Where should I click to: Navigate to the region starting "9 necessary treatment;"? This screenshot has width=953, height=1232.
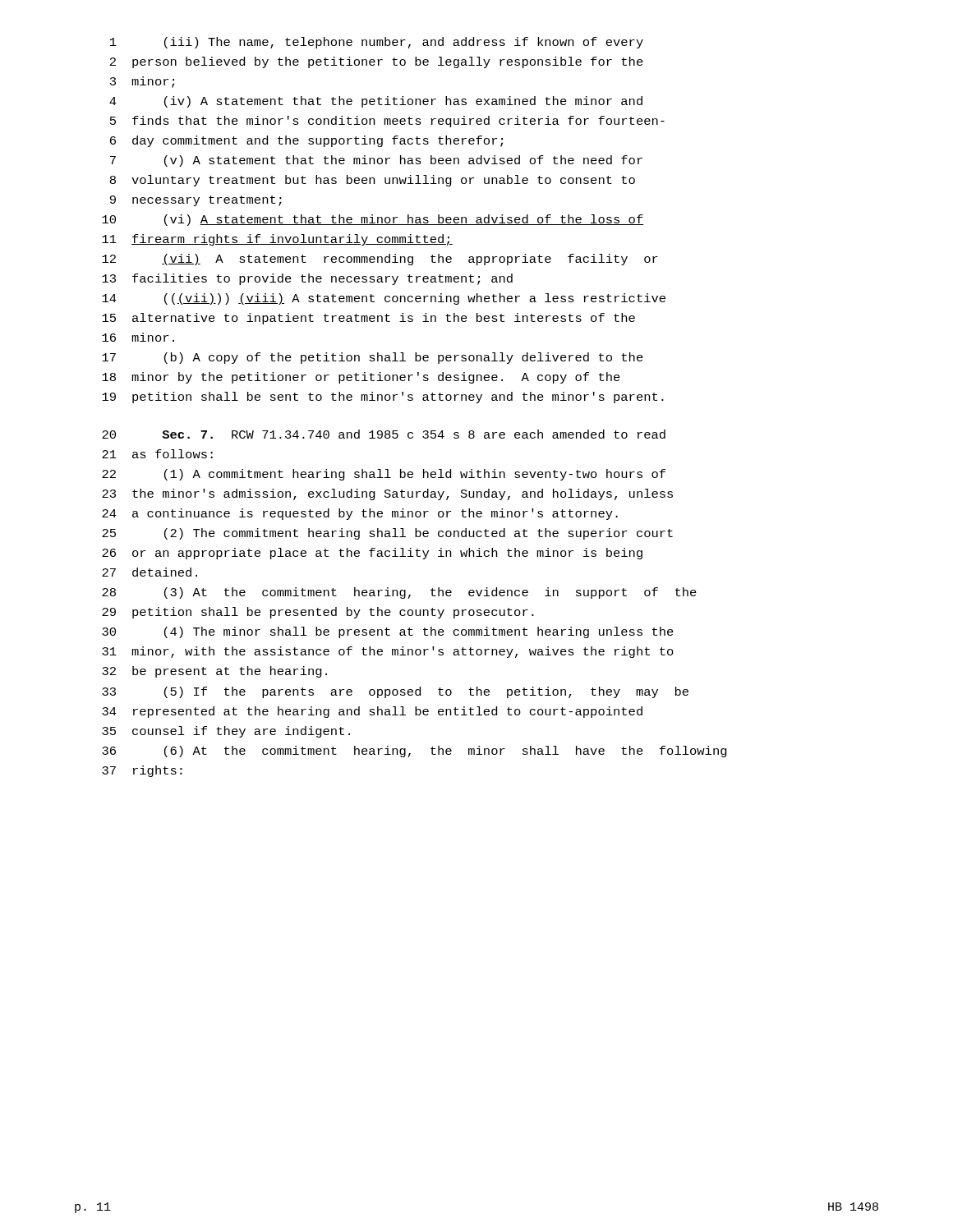pos(196,201)
